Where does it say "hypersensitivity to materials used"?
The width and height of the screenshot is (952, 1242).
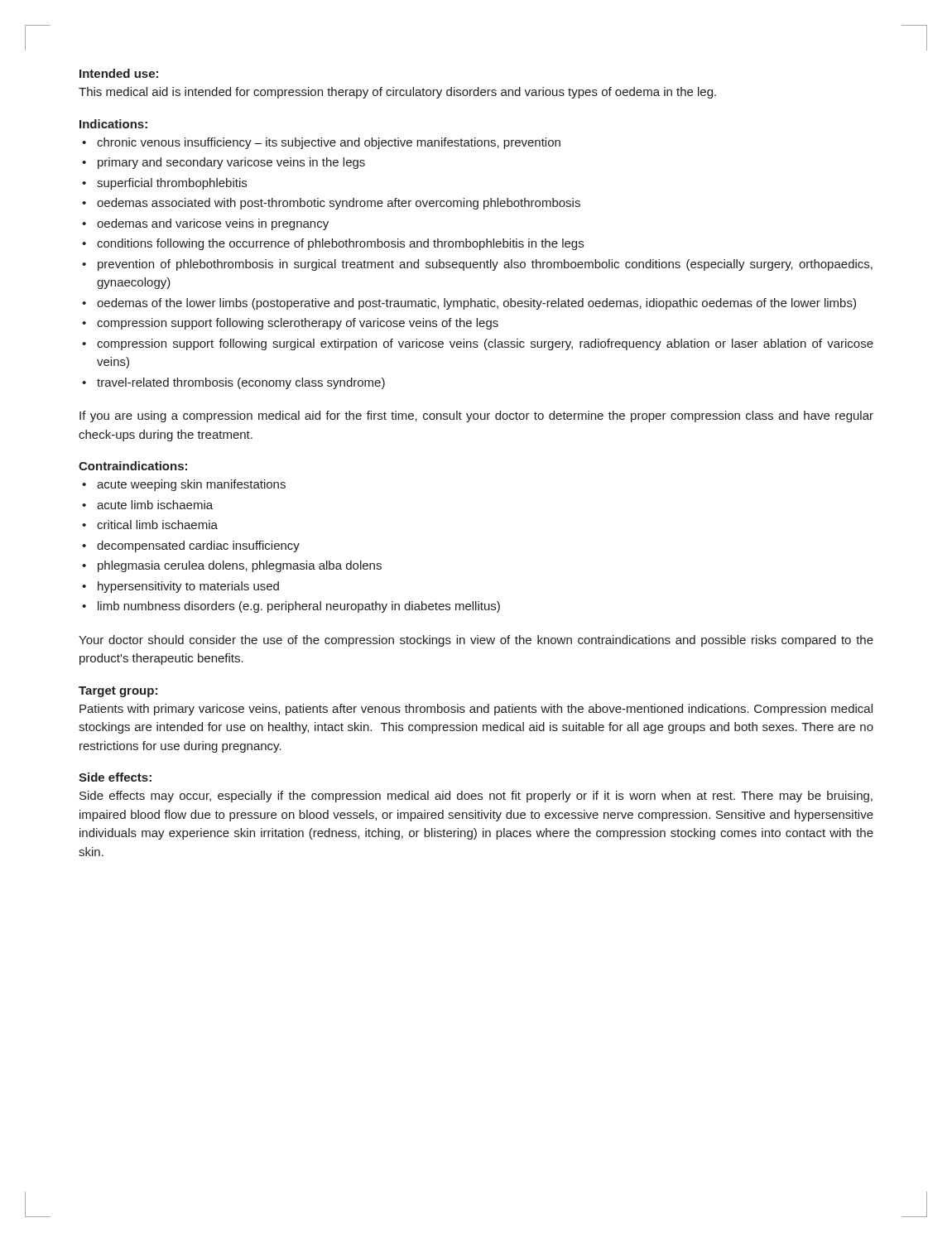[x=188, y=585]
